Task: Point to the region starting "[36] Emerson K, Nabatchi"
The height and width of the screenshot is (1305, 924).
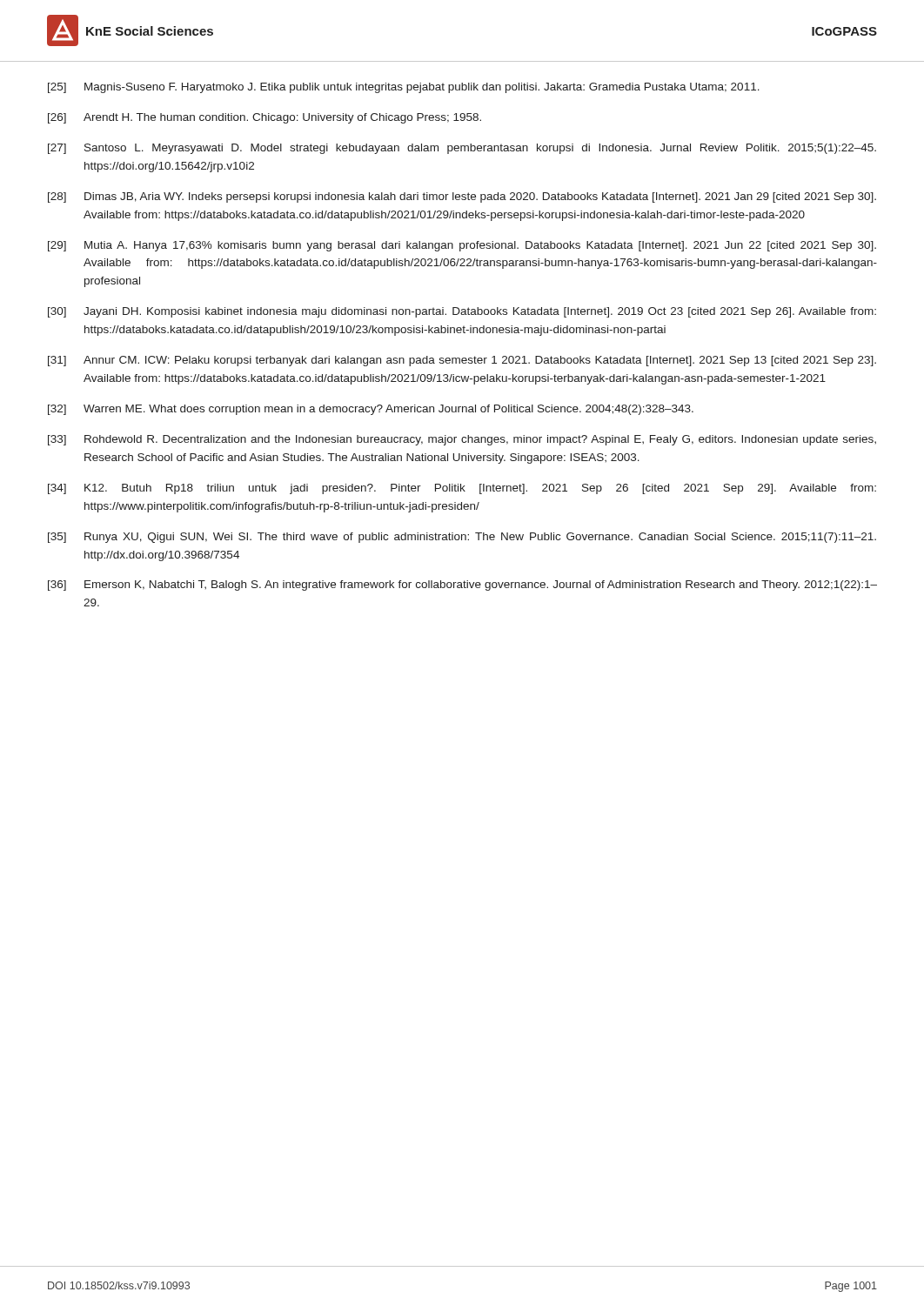Action: (x=462, y=594)
